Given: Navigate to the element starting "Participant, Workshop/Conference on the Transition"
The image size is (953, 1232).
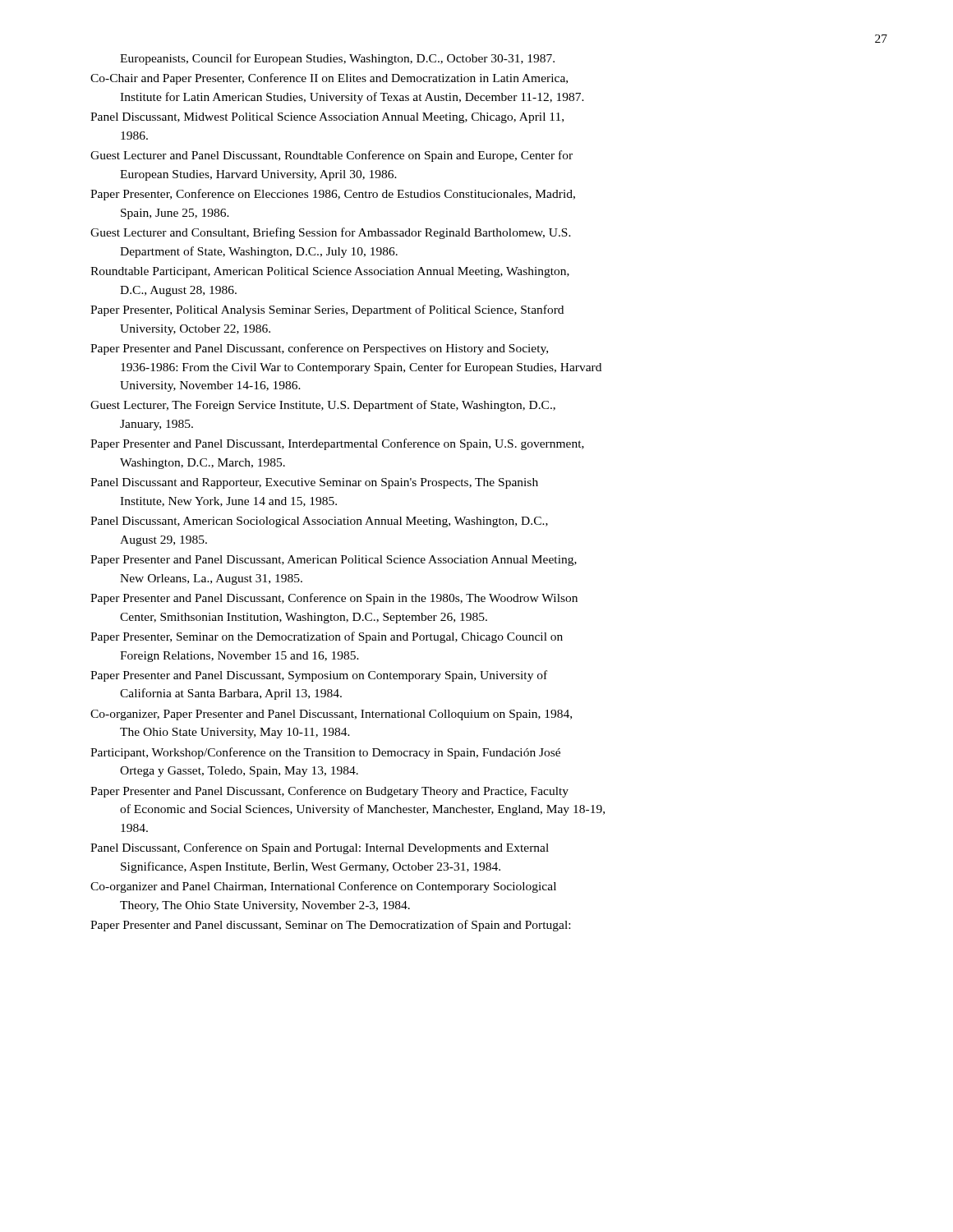Looking at the screenshot, I should pos(489,762).
